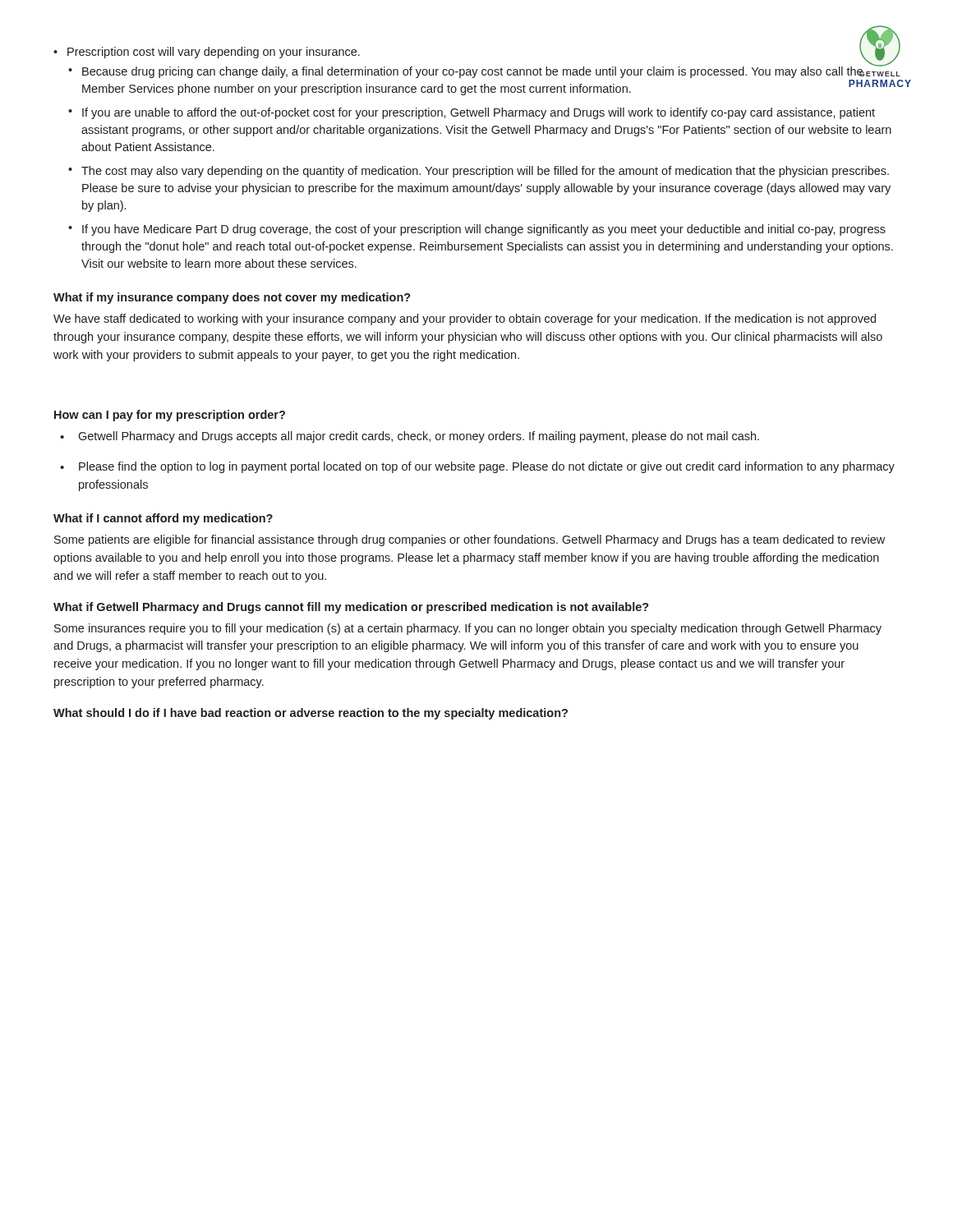Navigate to the region starting "• Because drug pricing can"

point(484,81)
